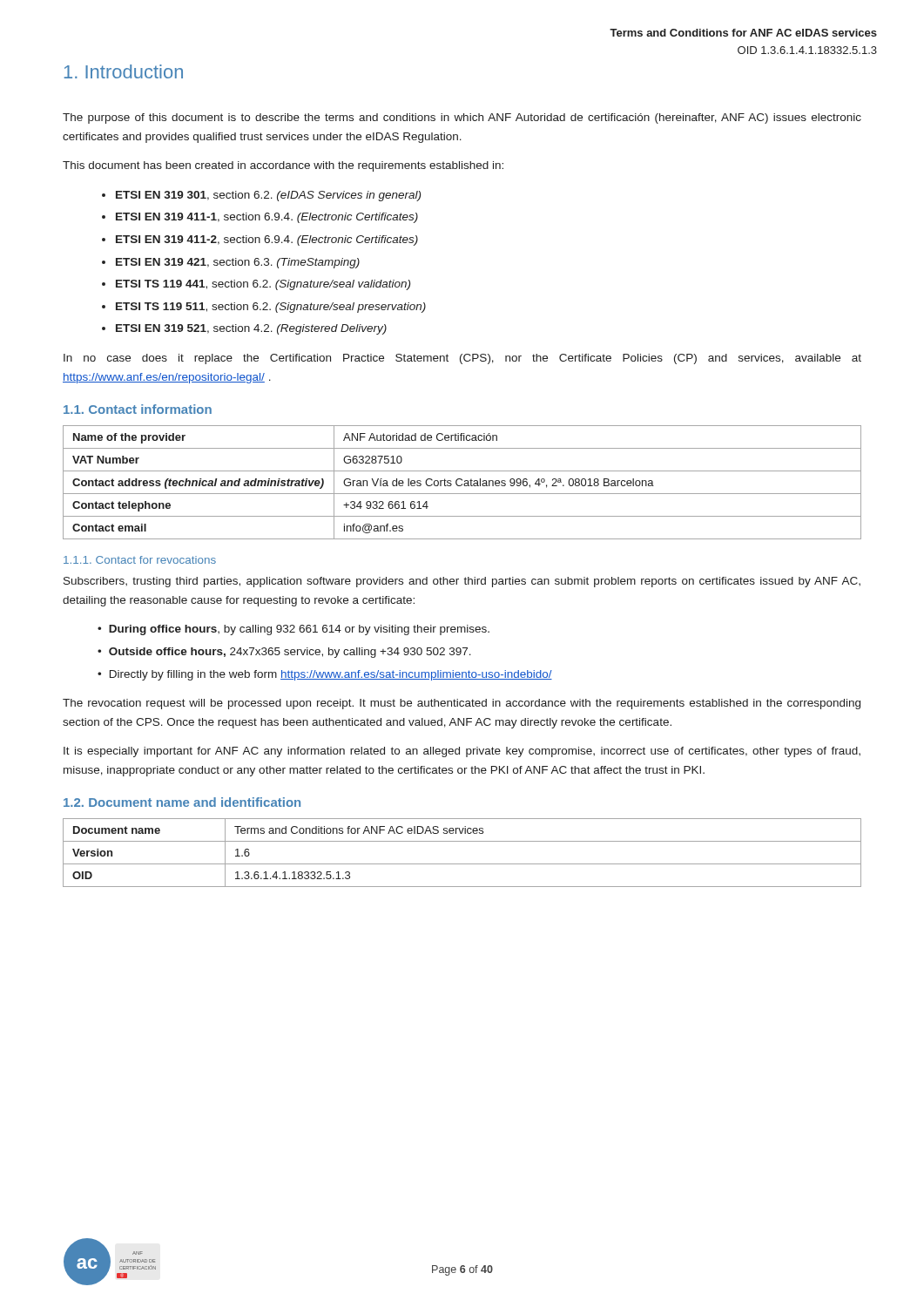Select the element starting "The purpose of this document is to"
This screenshot has width=924, height=1307.
[462, 127]
